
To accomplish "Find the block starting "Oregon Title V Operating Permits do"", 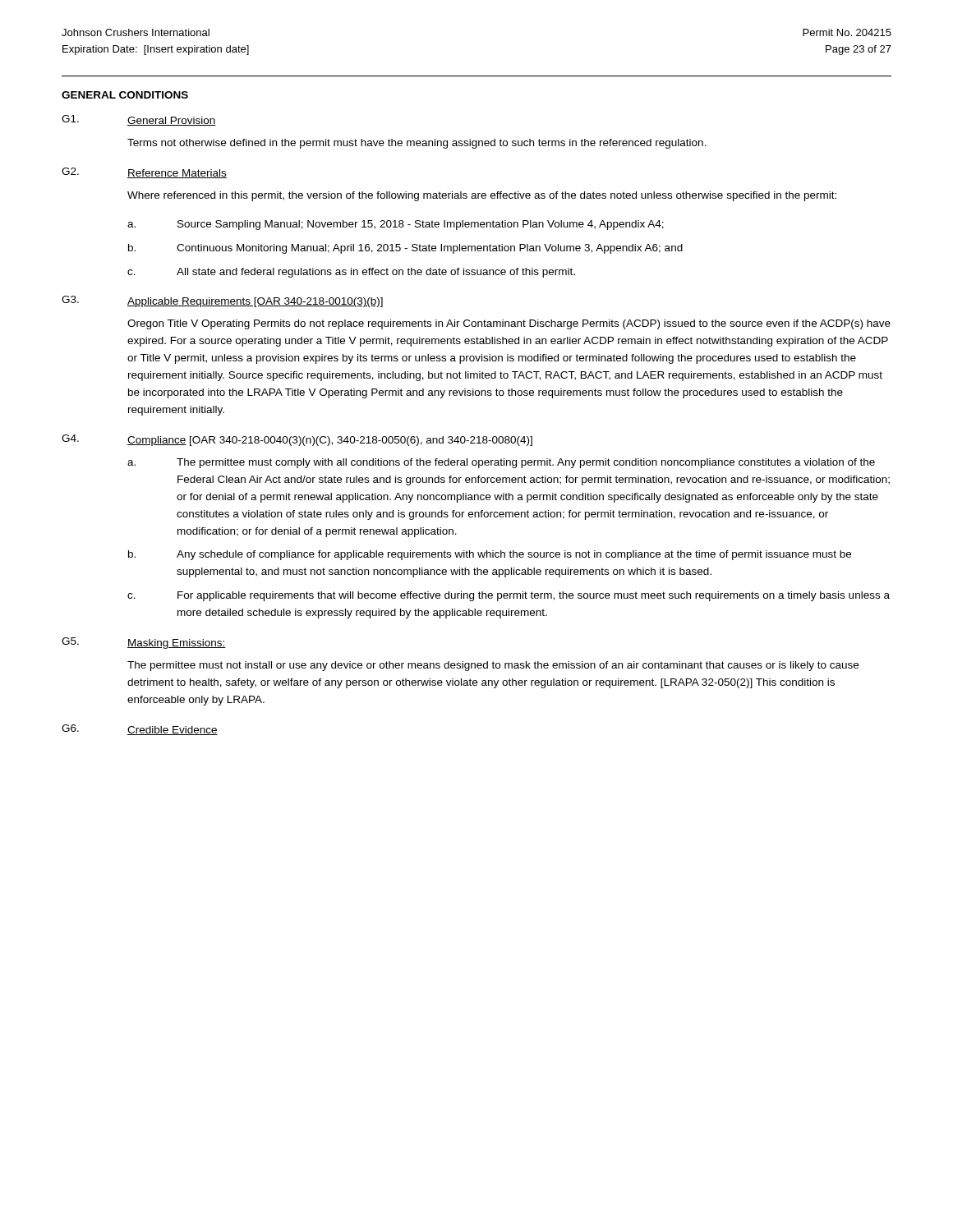I will (x=509, y=366).
